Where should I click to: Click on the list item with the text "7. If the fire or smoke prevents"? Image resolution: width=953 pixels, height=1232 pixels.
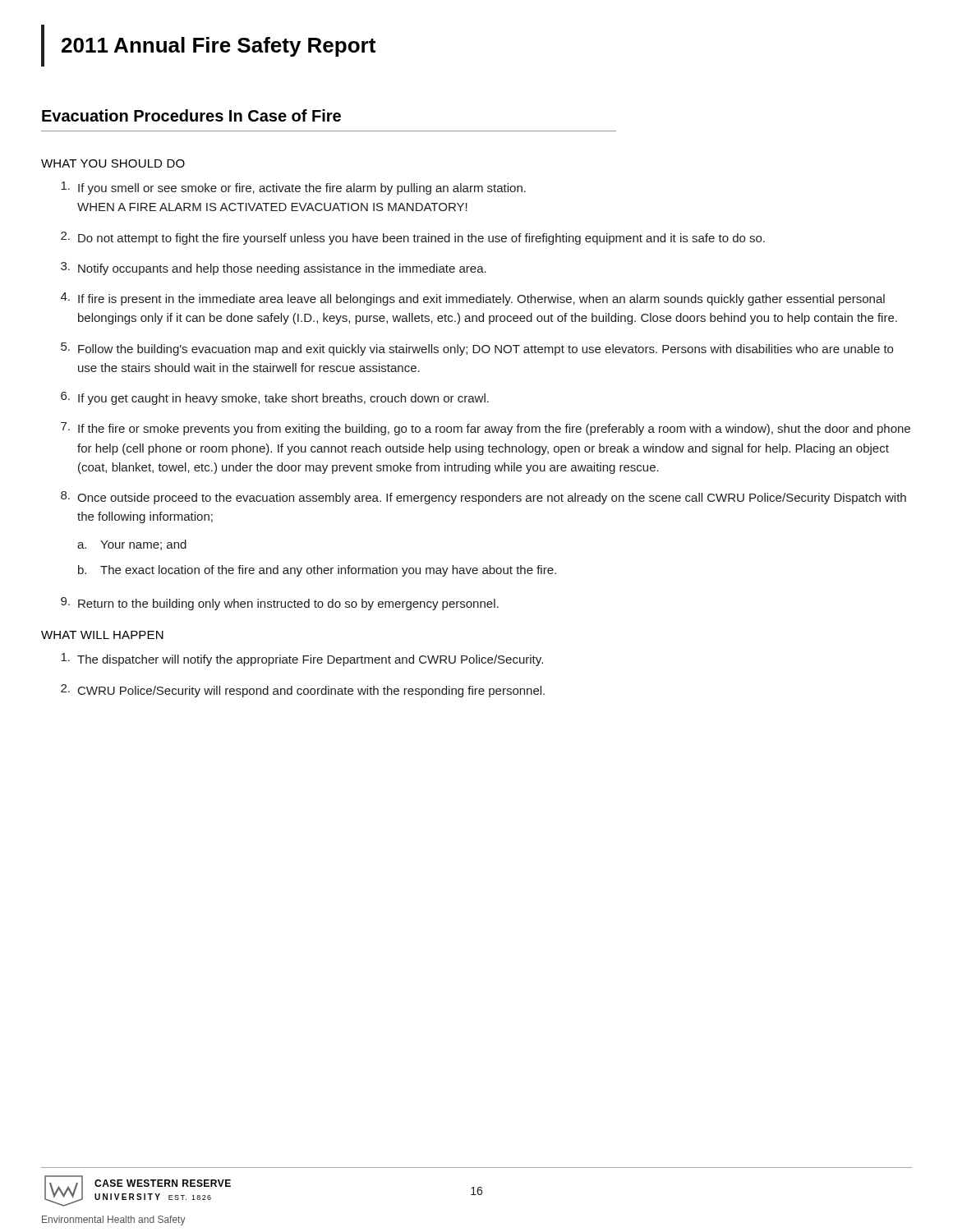[x=476, y=448]
